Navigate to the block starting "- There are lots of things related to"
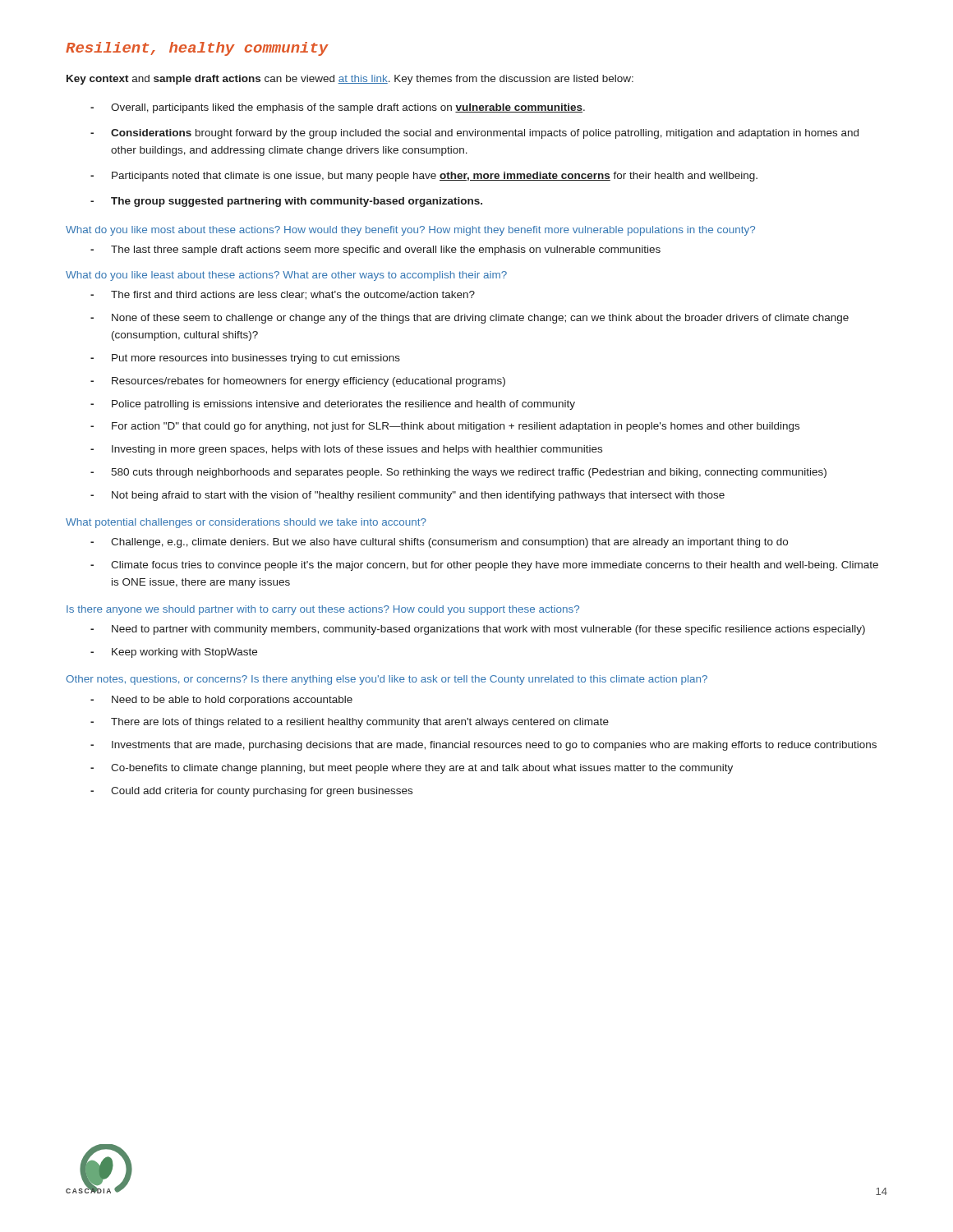953x1232 pixels. [x=350, y=723]
